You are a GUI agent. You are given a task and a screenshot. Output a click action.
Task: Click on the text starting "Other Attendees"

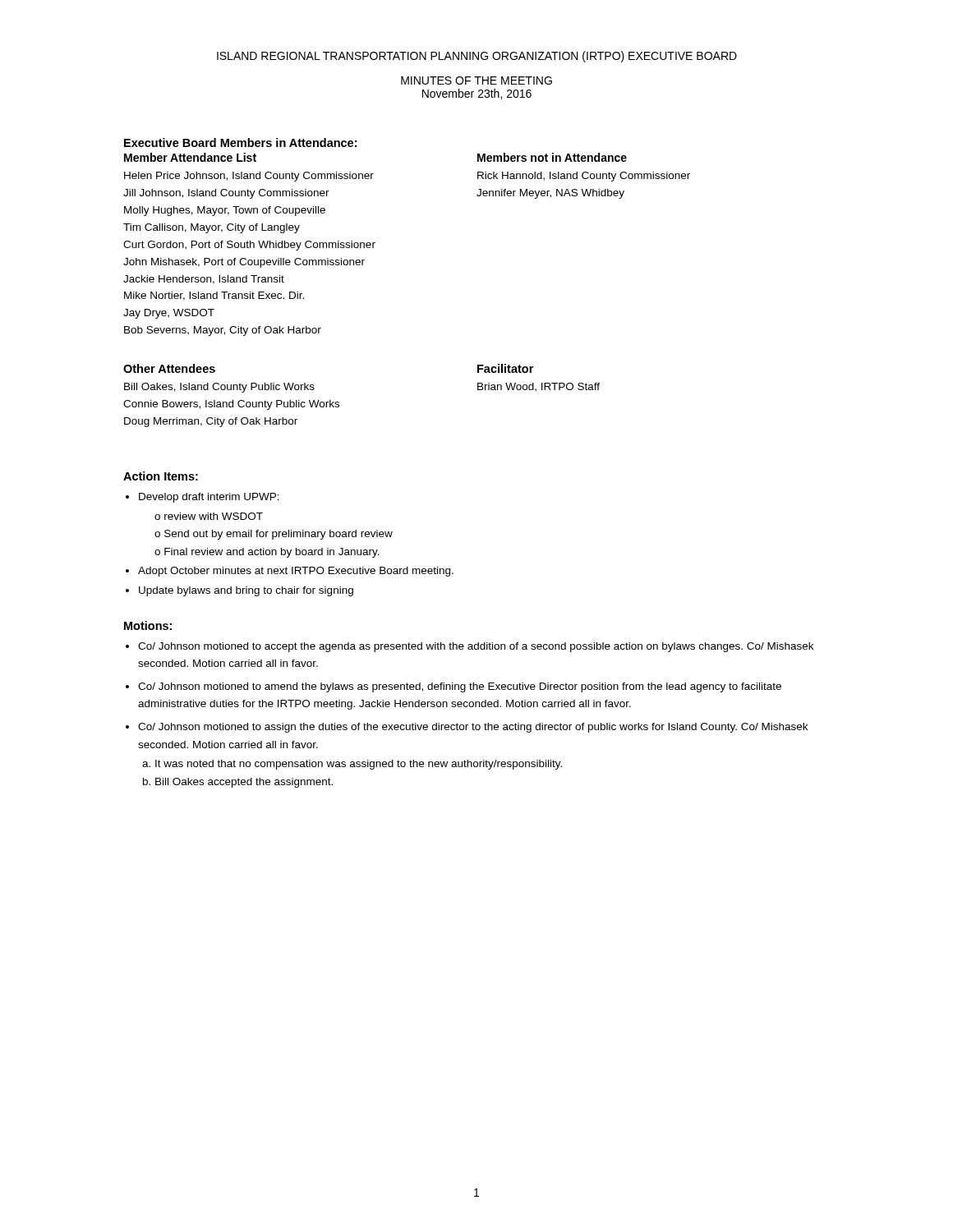pos(169,369)
